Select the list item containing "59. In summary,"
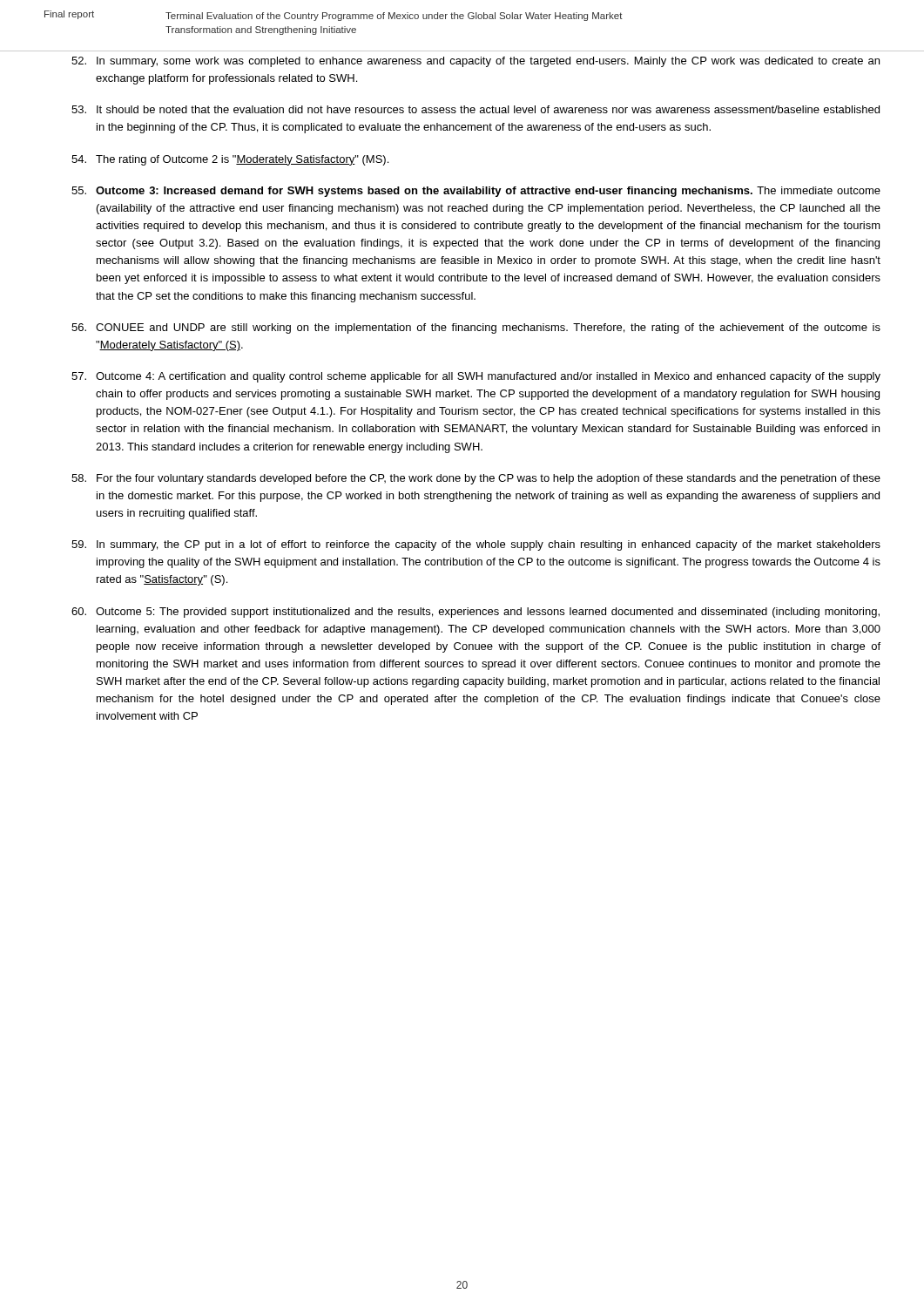The width and height of the screenshot is (924, 1307). [x=462, y=562]
